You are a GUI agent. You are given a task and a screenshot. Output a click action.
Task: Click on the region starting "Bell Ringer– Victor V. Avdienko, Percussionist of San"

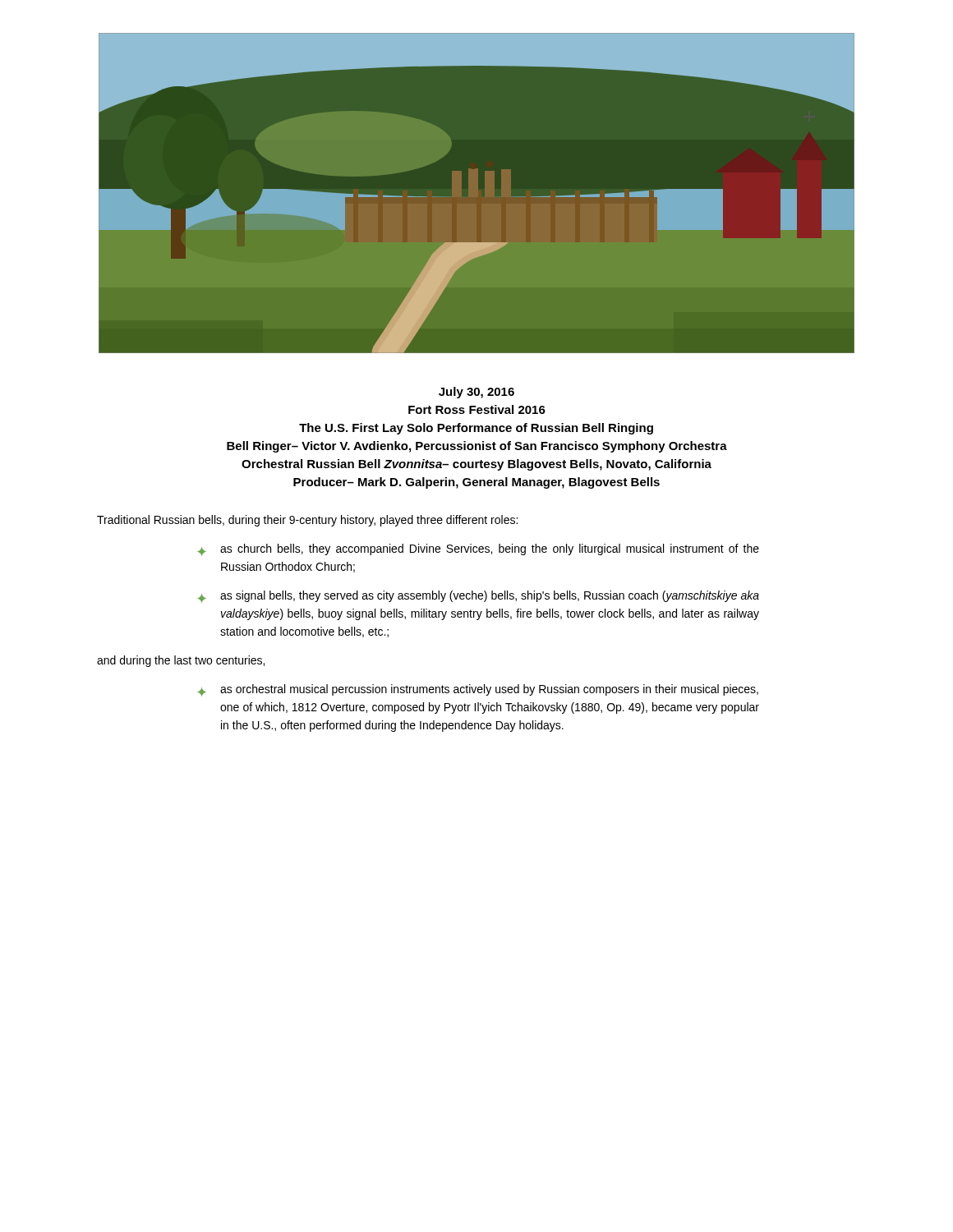pyautogui.click(x=476, y=446)
